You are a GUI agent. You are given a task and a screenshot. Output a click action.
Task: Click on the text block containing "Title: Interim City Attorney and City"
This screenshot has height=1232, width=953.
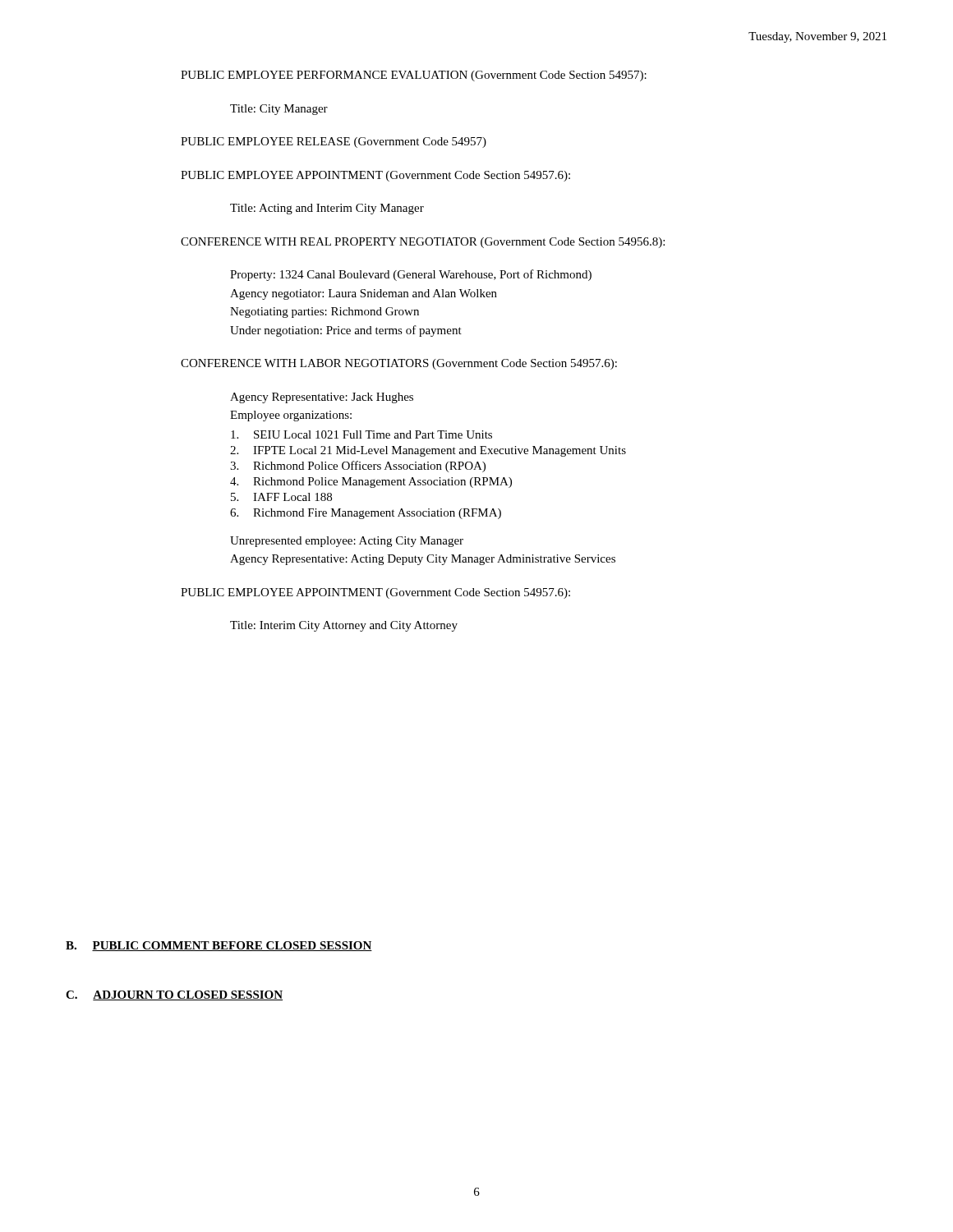(x=344, y=626)
